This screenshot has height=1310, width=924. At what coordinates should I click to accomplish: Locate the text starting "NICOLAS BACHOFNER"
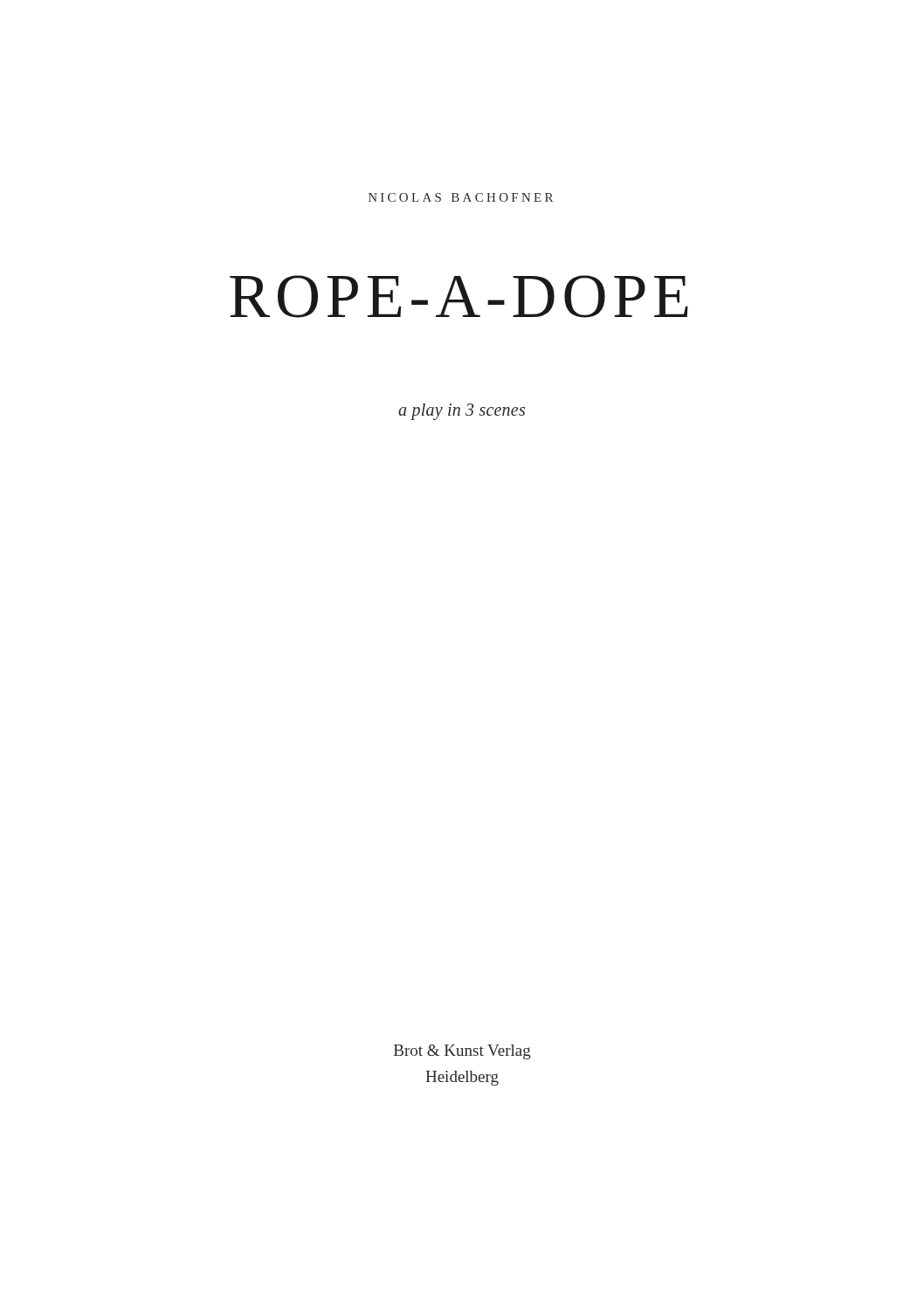click(462, 197)
